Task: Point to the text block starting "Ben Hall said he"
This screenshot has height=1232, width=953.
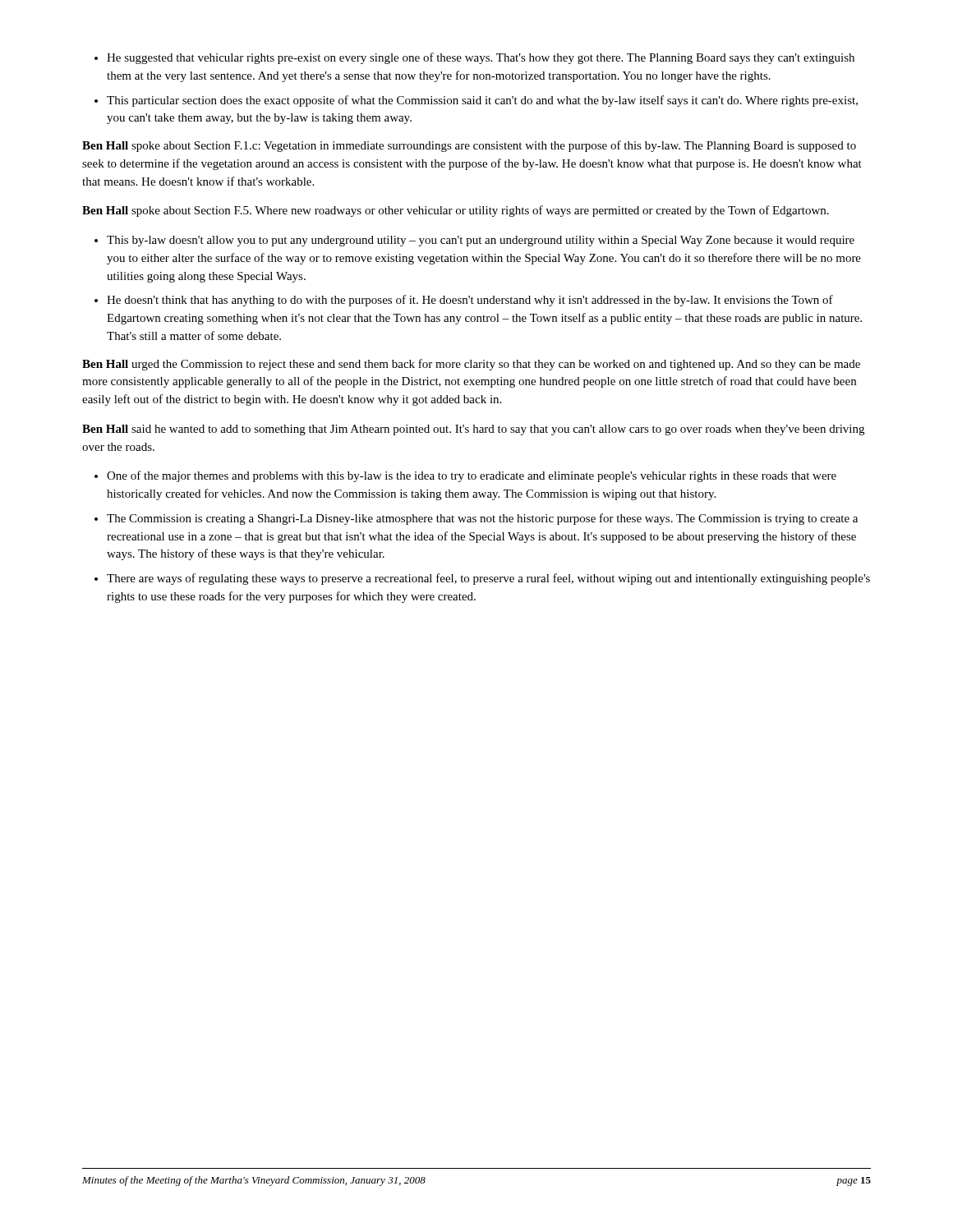Action: (x=473, y=437)
